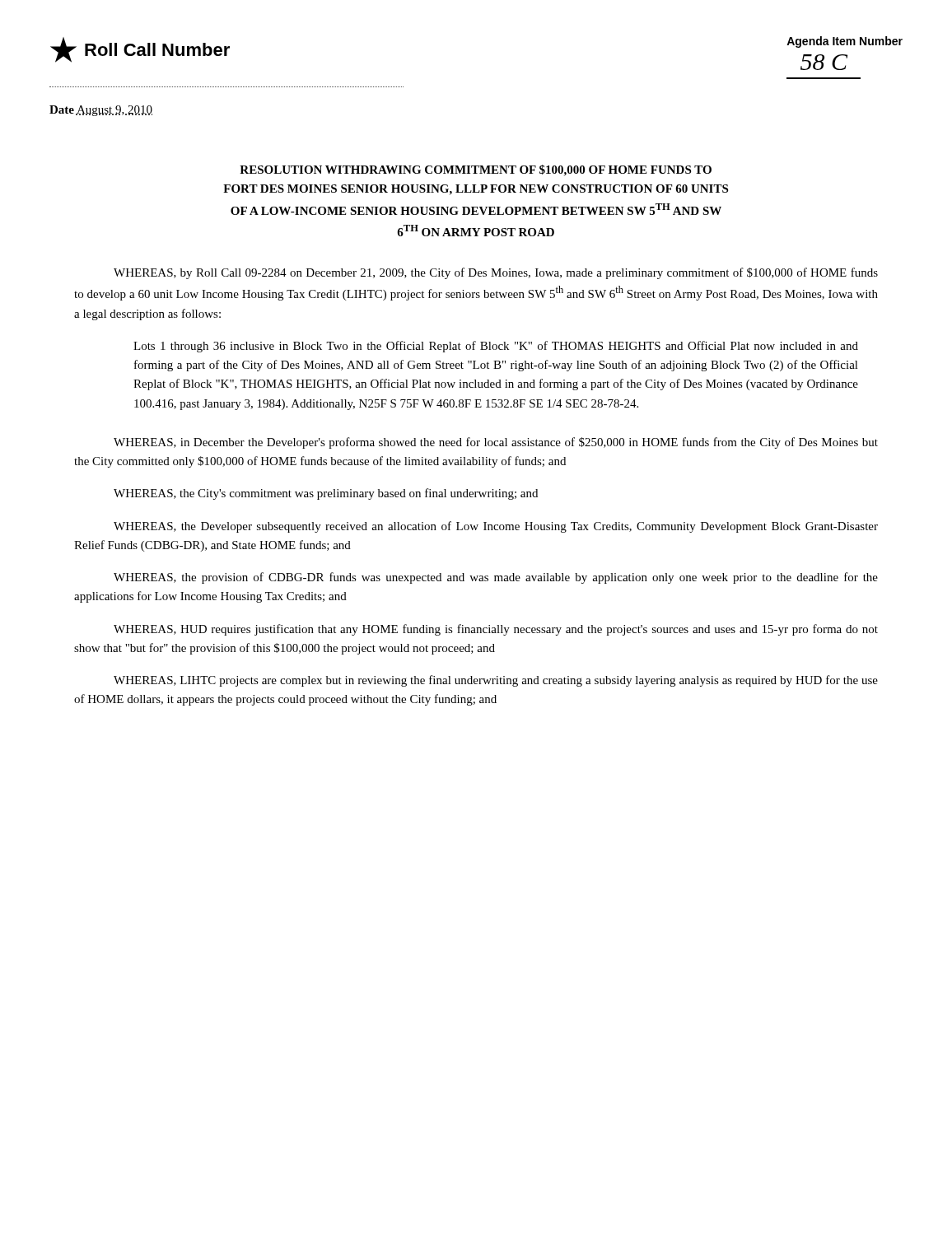The width and height of the screenshot is (952, 1235).
Task: Point to the block beginning "WHEREAS, the provision of CDBG-DR"
Action: pyautogui.click(x=476, y=587)
